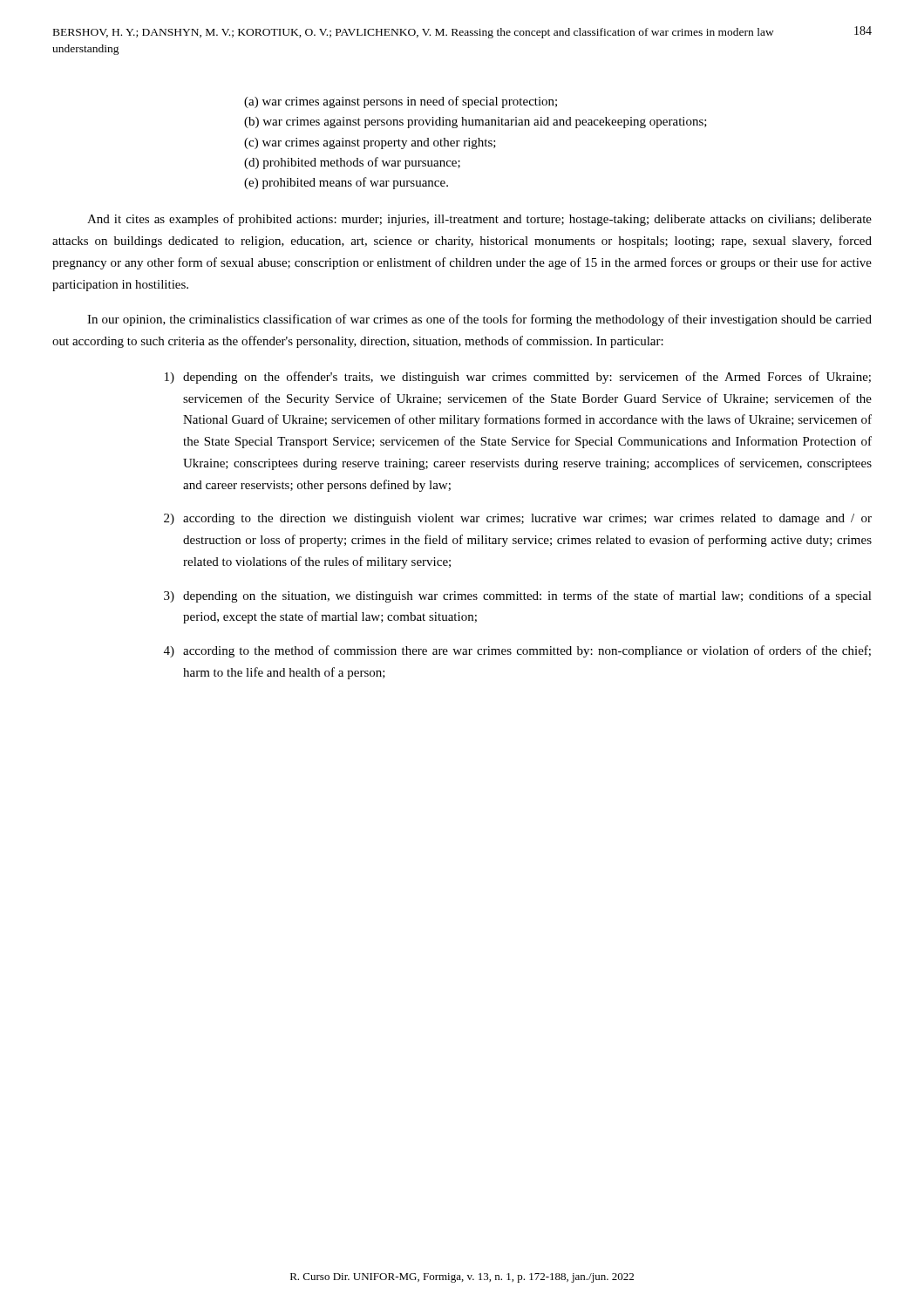The height and width of the screenshot is (1308, 924).
Task: Click on the element starting "2) according to the direction we distinguish violent"
Action: [506, 540]
